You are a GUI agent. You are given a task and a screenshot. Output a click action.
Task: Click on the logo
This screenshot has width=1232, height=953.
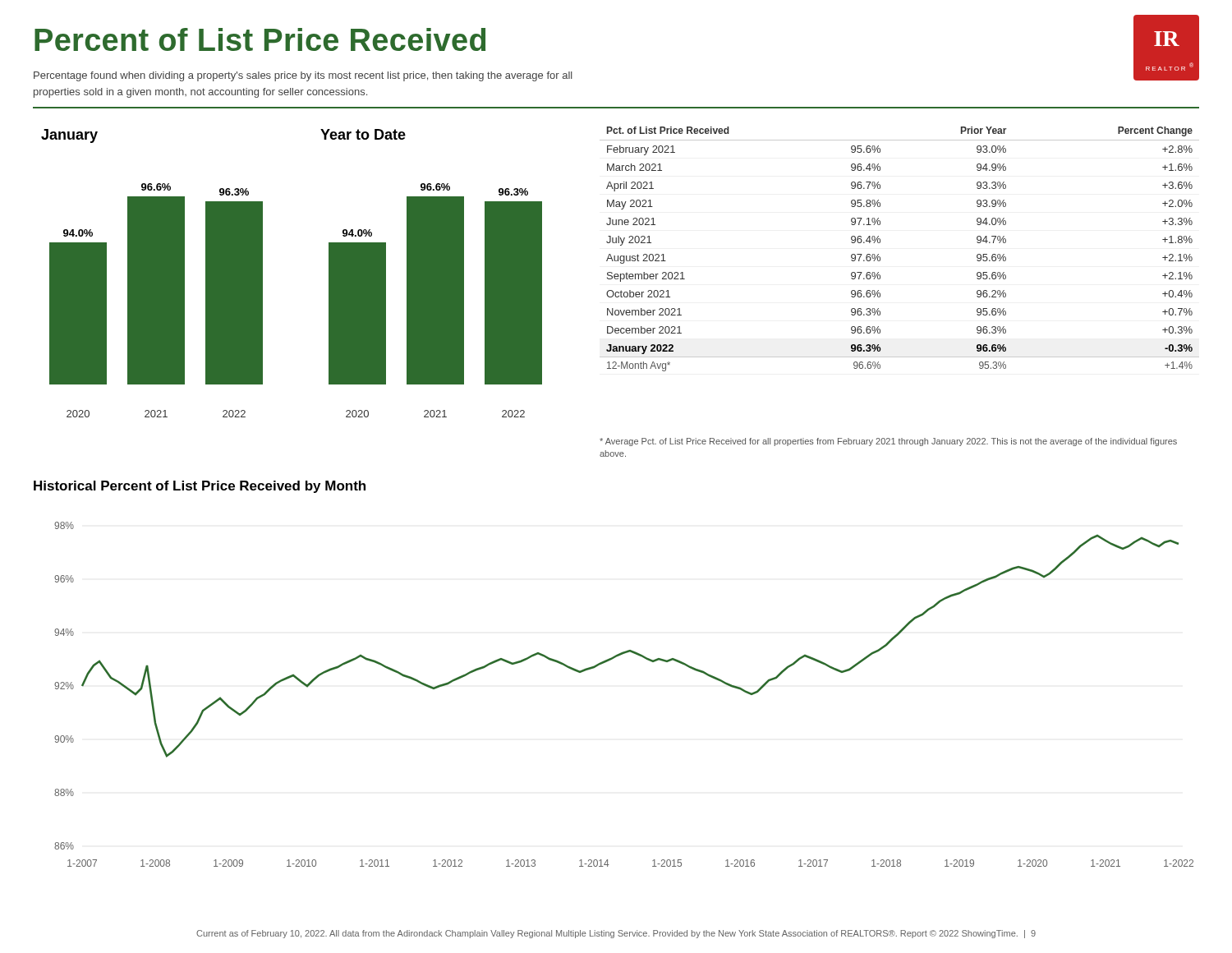click(x=1166, y=48)
